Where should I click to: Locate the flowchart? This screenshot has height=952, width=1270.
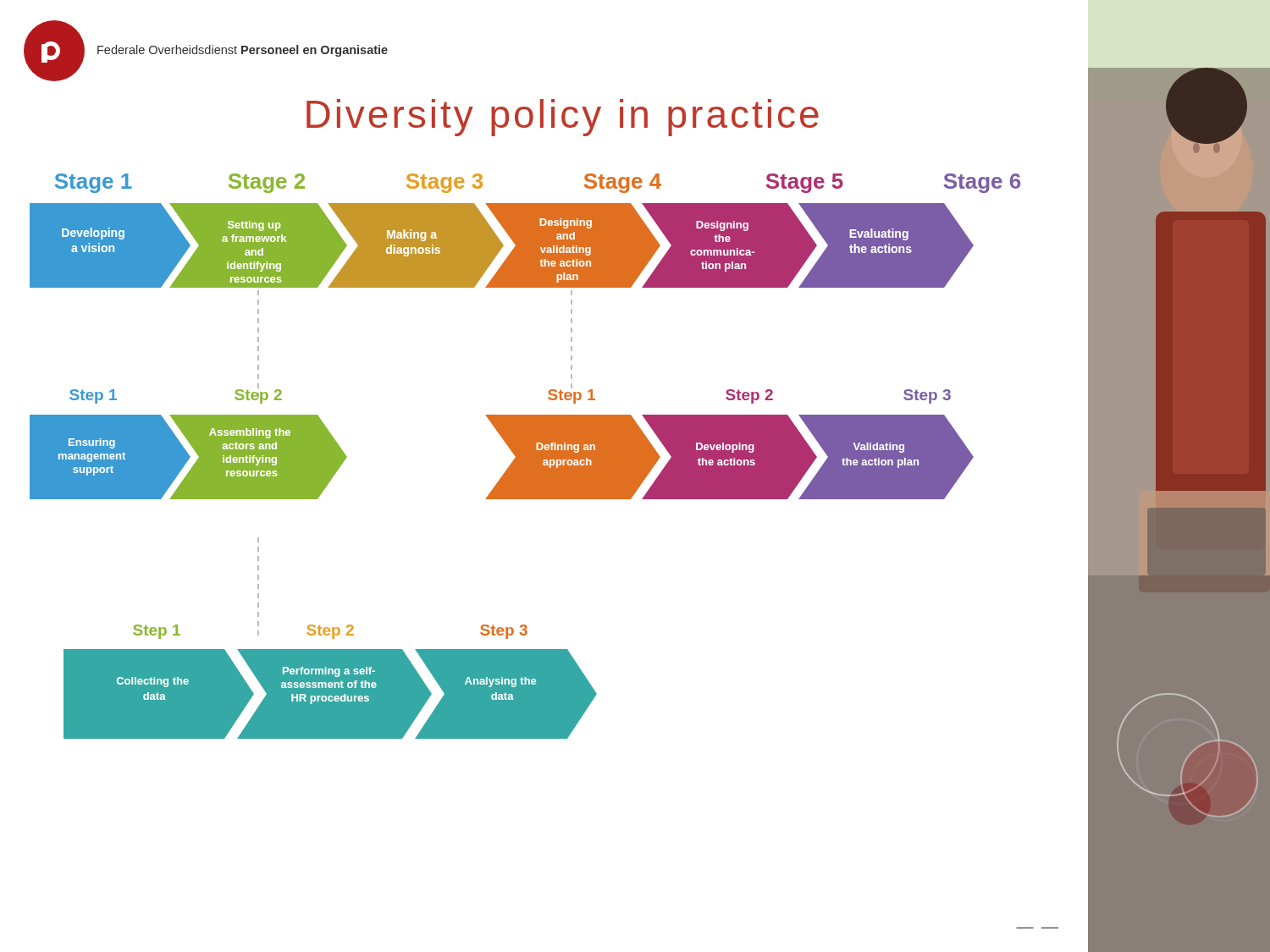(546, 525)
